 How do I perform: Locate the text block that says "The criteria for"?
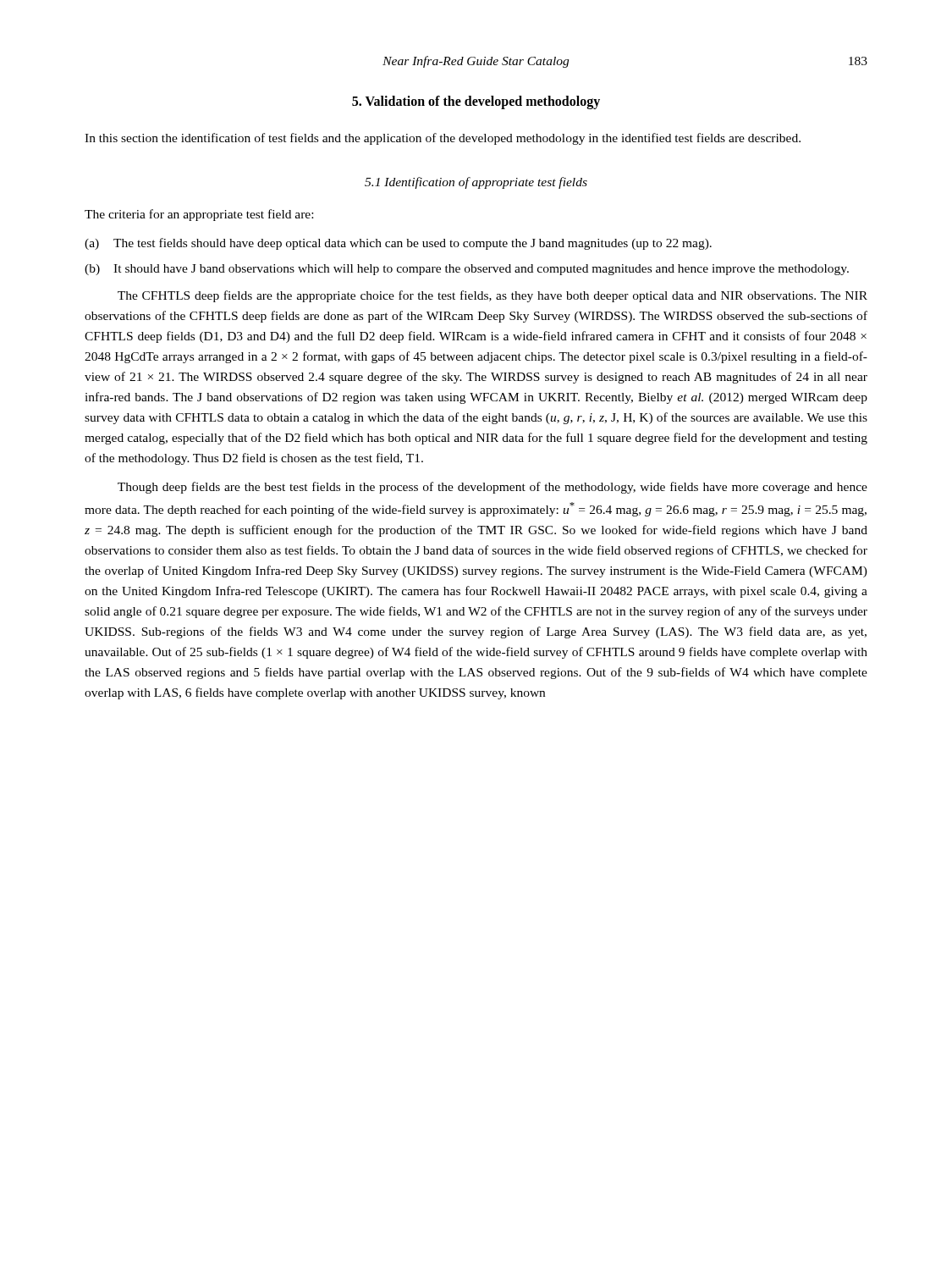point(200,214)
